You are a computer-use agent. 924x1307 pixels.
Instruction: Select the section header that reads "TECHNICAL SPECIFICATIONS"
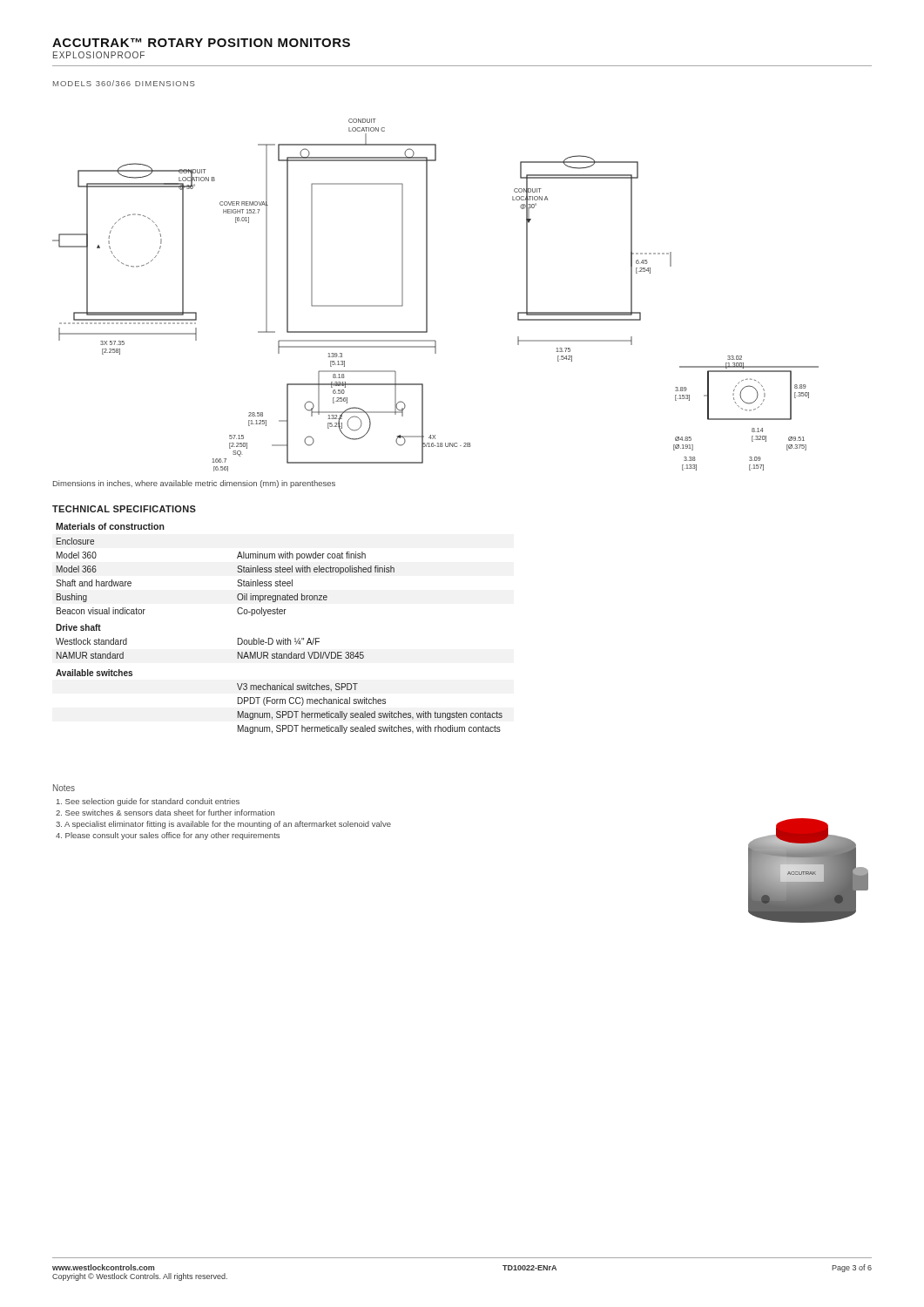(124, 509)
